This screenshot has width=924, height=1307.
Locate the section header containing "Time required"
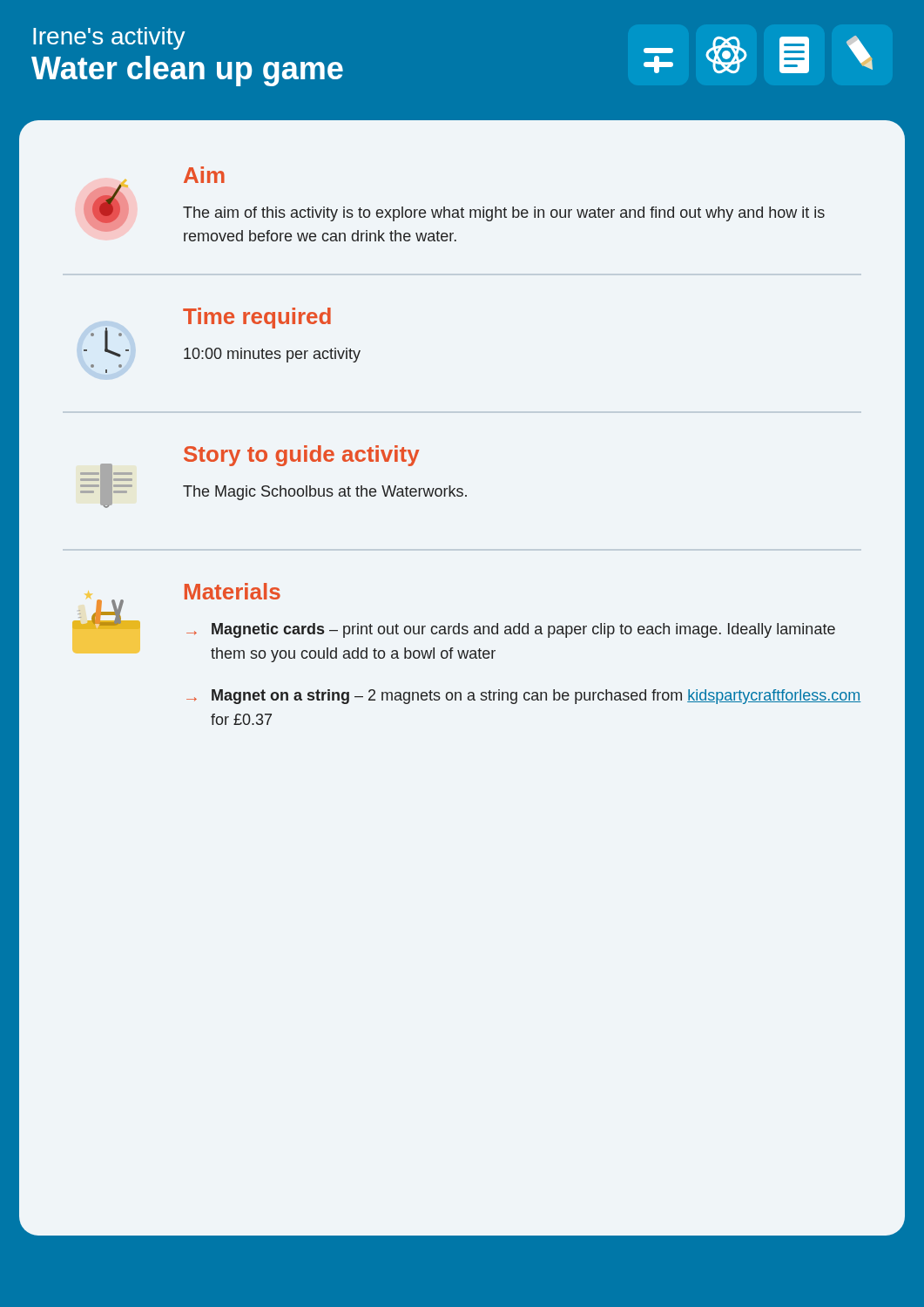(x=257, y=318)
